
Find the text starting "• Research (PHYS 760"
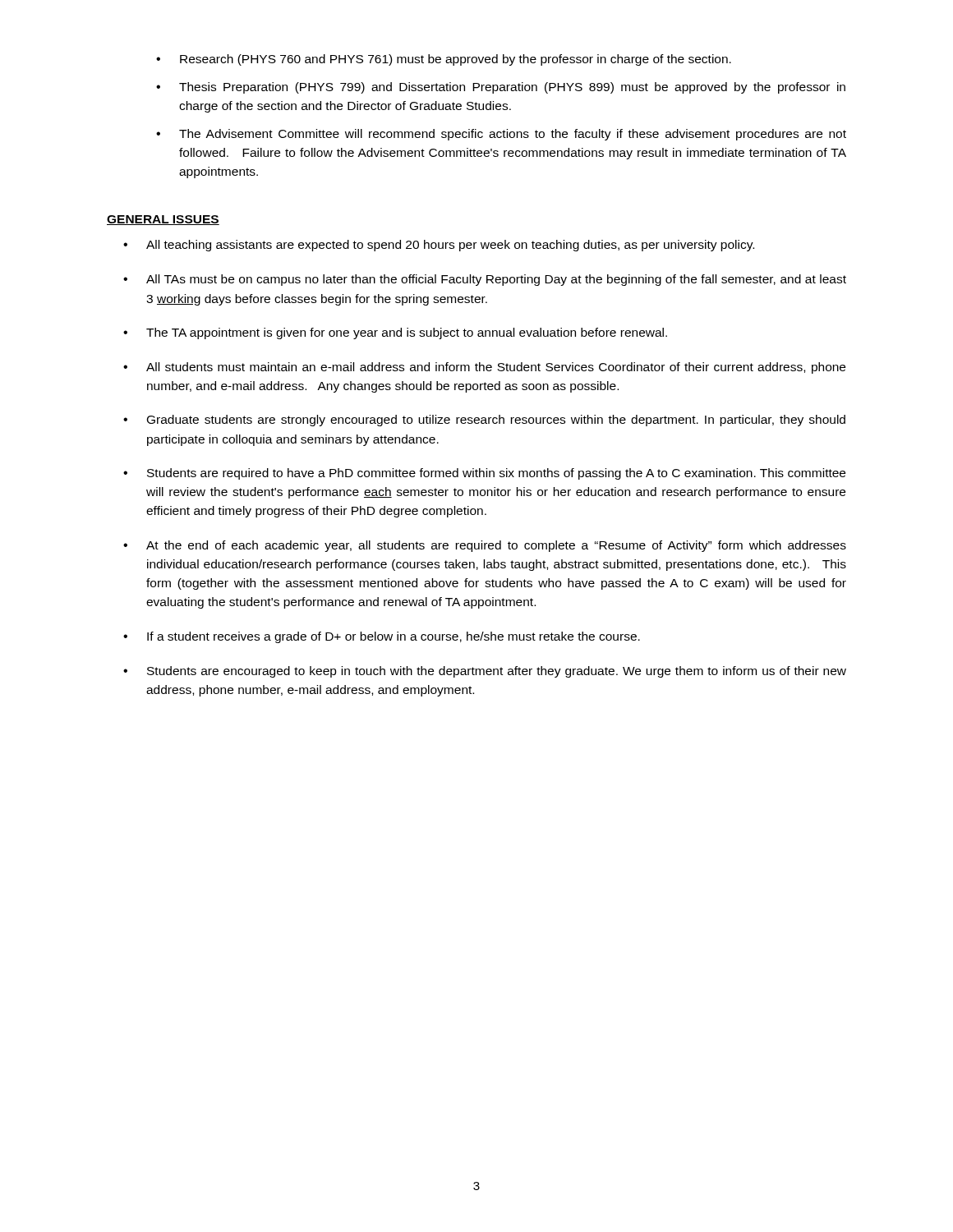point(501,59)
